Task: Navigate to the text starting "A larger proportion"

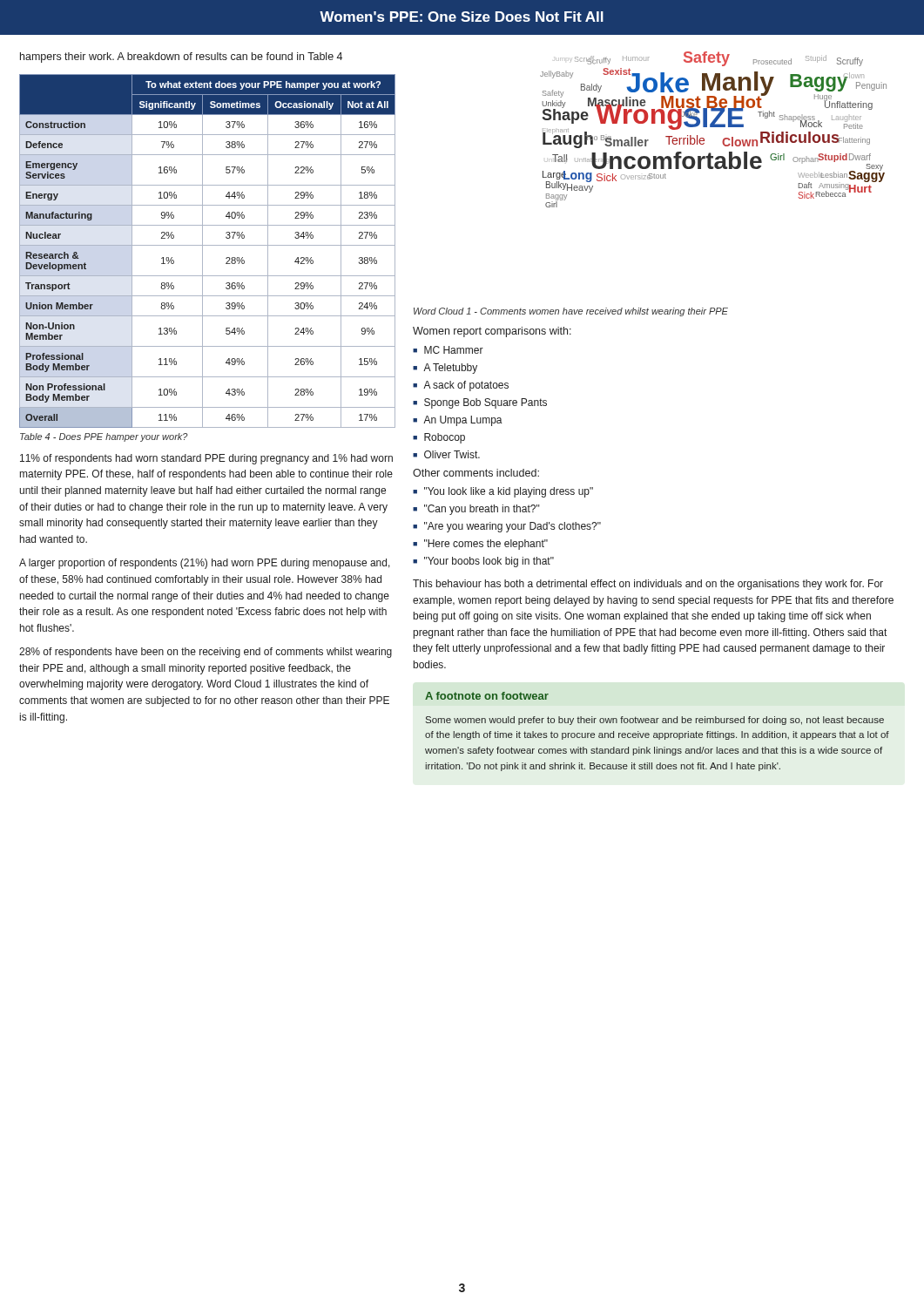Action: point(205,596)
